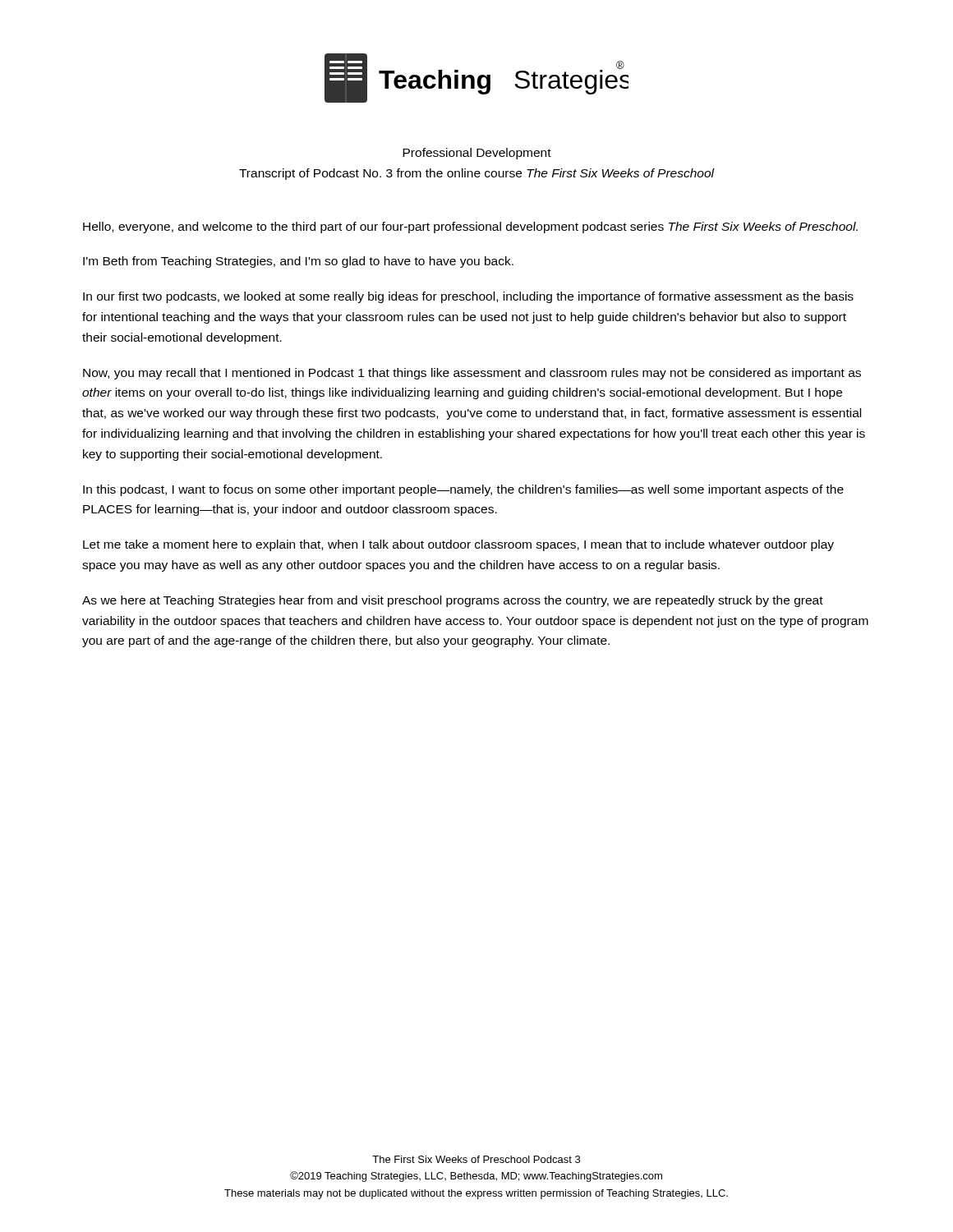Viewport: 953px width, 1232px height.
Task: Navigate to the text starting "In our first two"
Action: (x=476, y=317)
